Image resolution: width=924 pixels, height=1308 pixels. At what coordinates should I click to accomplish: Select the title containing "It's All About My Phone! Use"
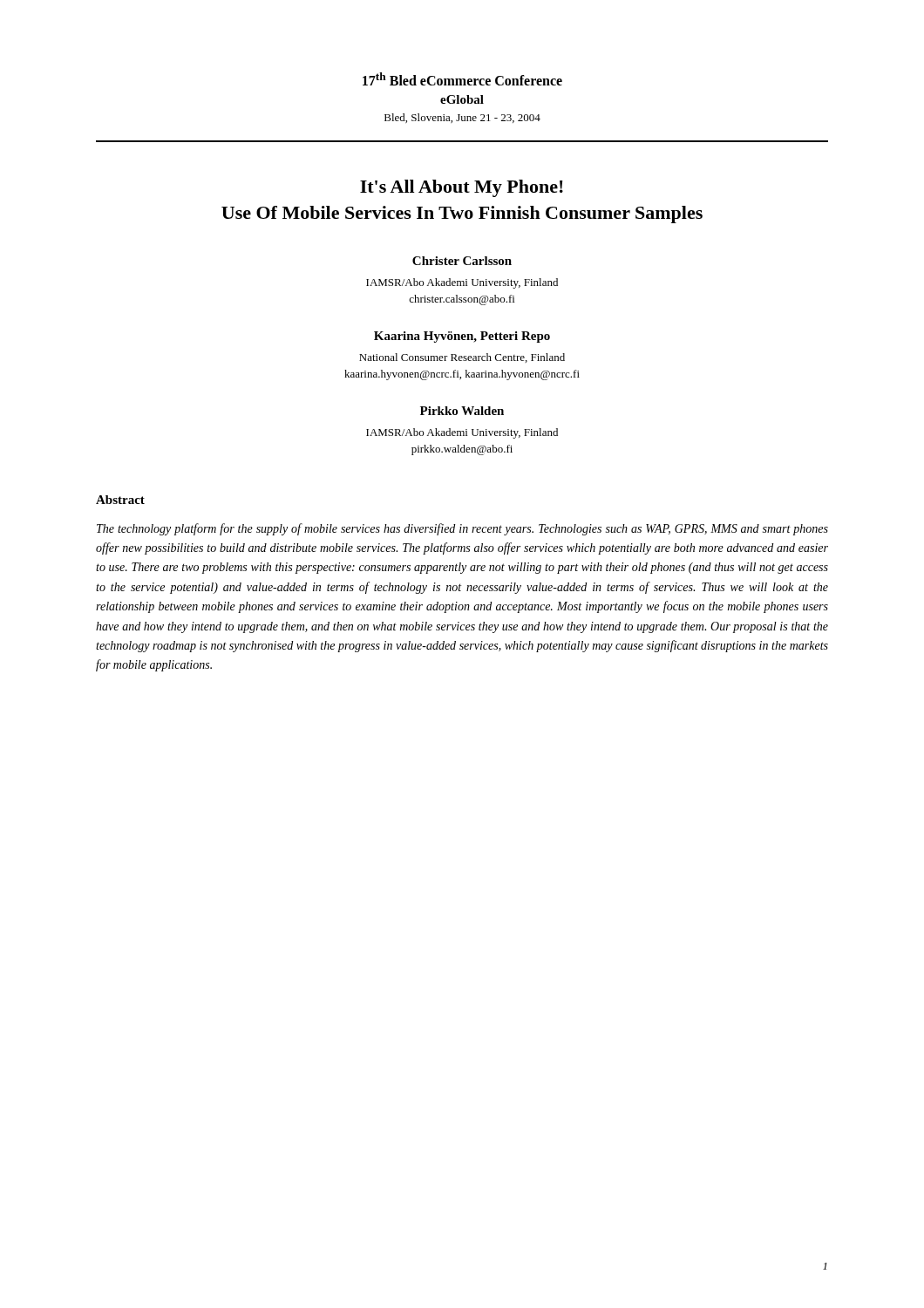click(462, 199)
